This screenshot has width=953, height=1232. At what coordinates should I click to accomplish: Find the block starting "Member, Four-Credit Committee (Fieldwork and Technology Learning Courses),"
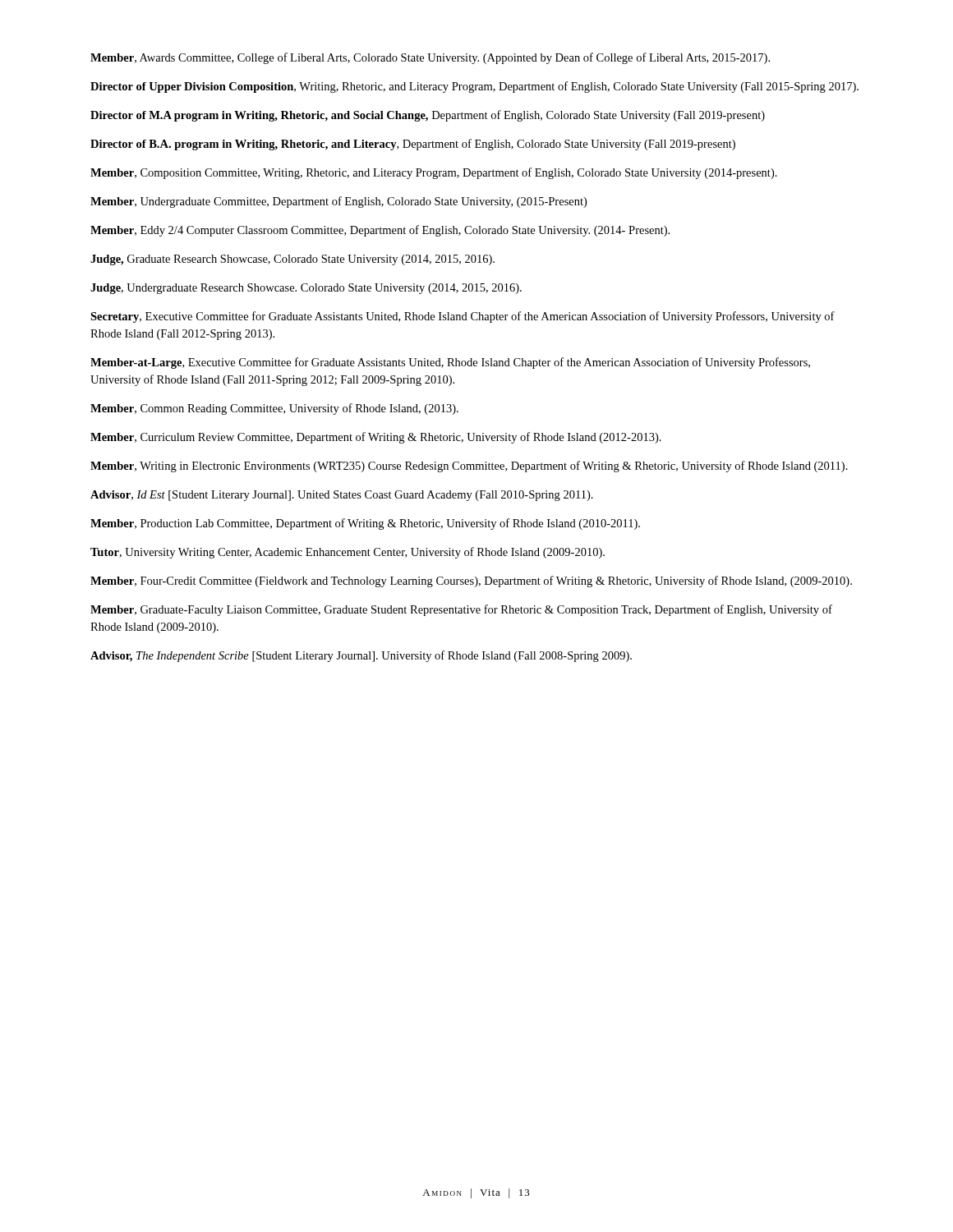click(x=471, y=581)
